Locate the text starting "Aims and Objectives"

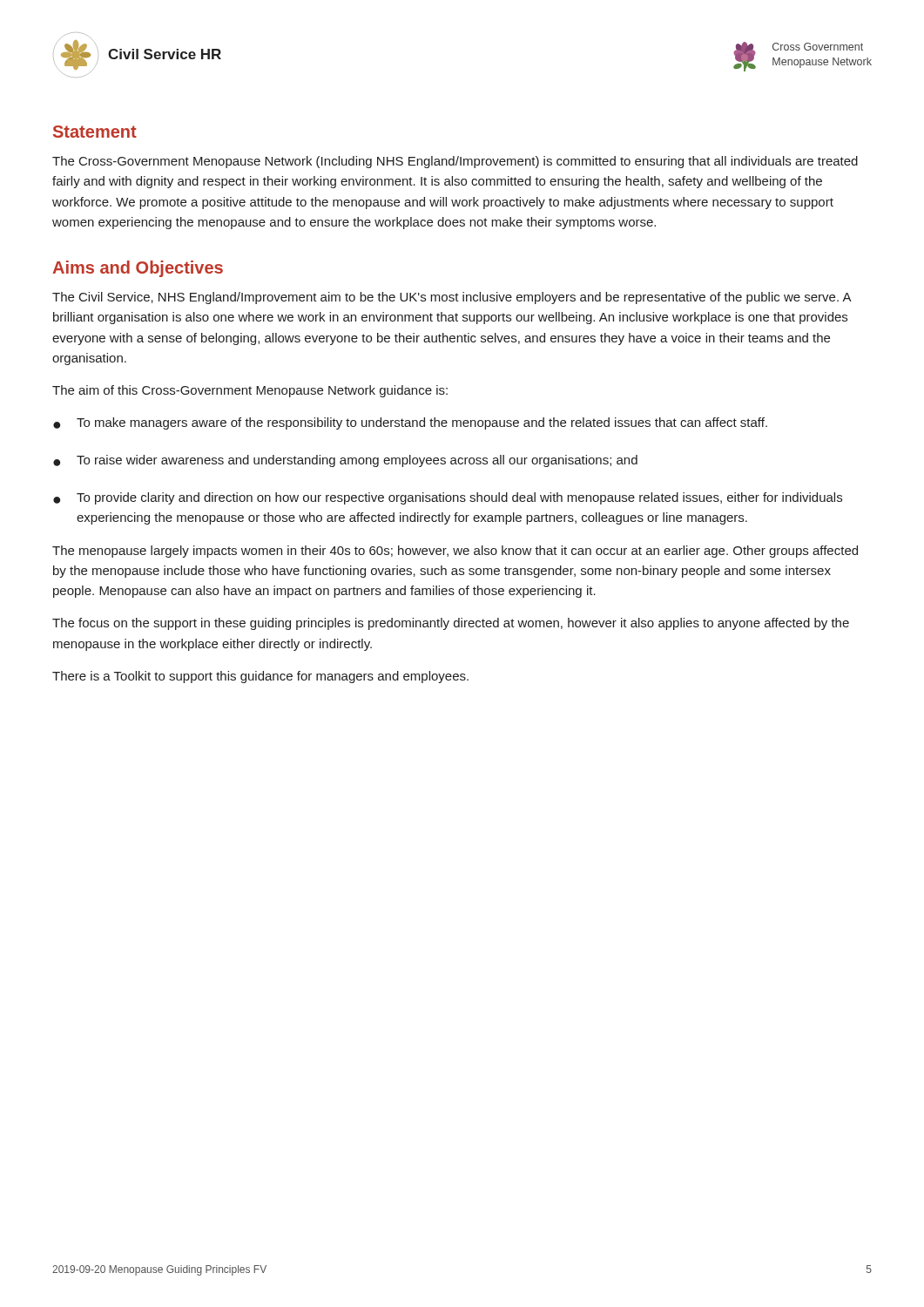pyautogui.click(x=138, y=267)
